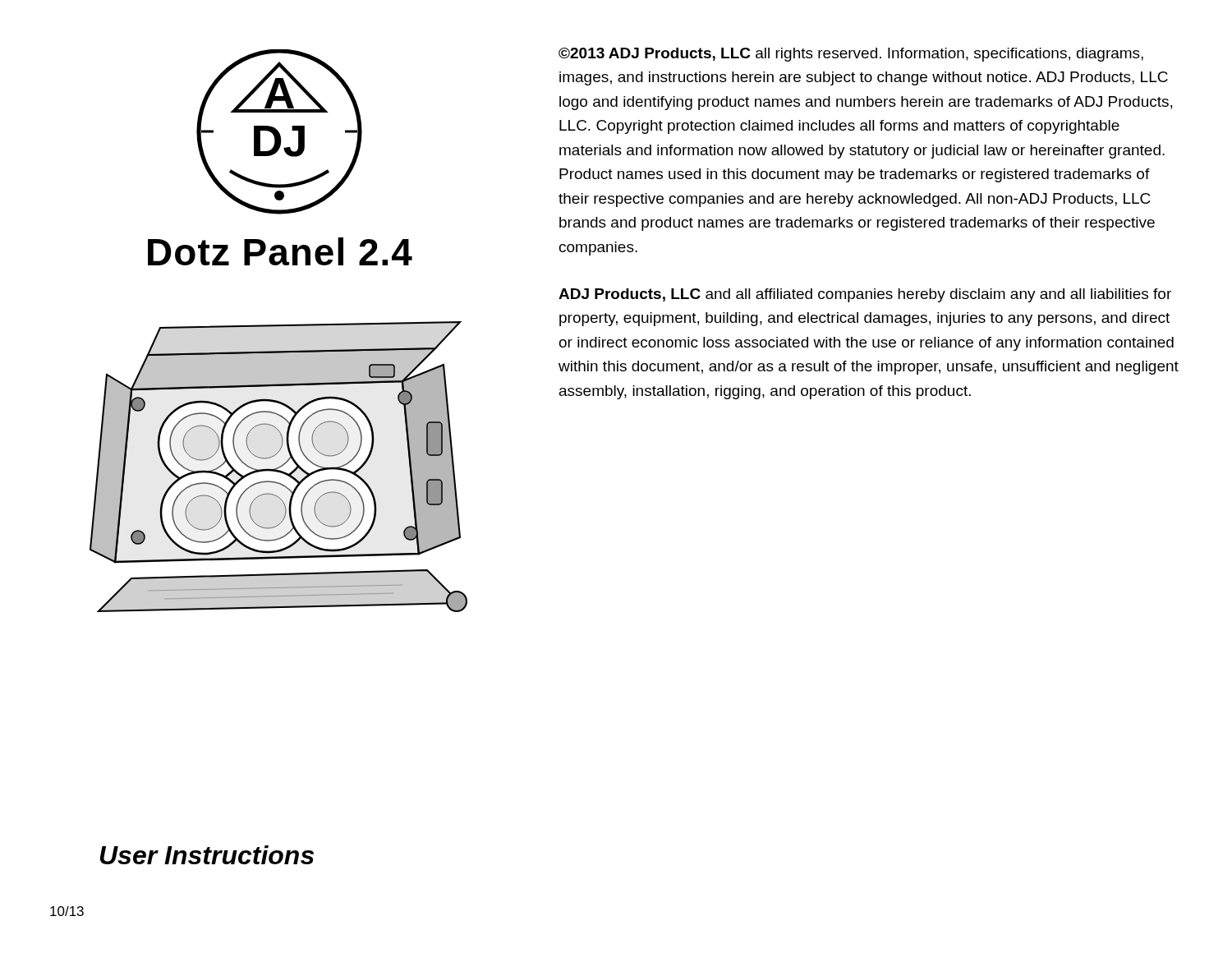Click where it says "User Instructions"
Screen dimensions: 953x1232
coord(207,855)
